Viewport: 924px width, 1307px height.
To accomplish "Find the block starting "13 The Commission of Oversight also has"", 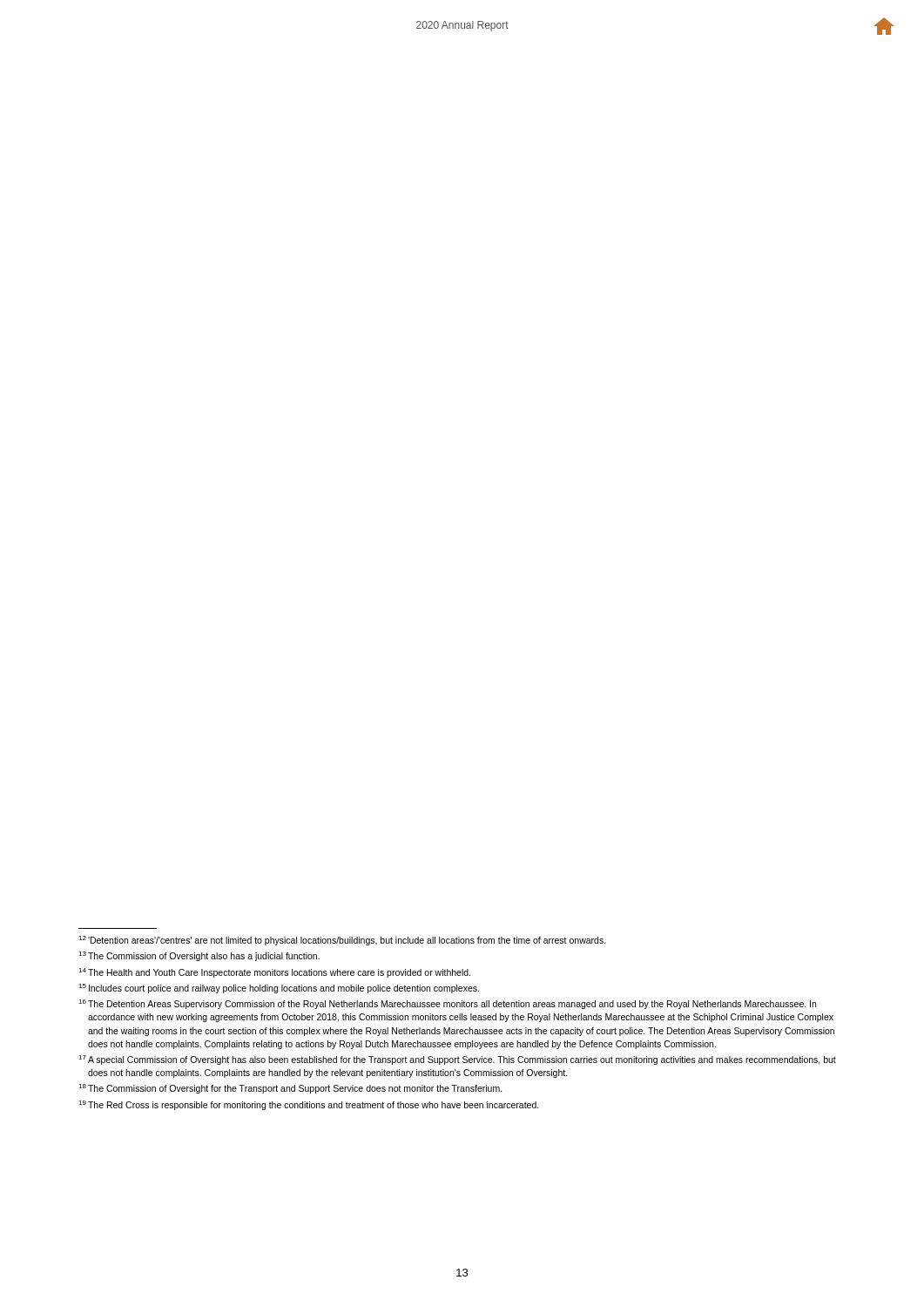I will pyautogui.click(x=462, y=957).
